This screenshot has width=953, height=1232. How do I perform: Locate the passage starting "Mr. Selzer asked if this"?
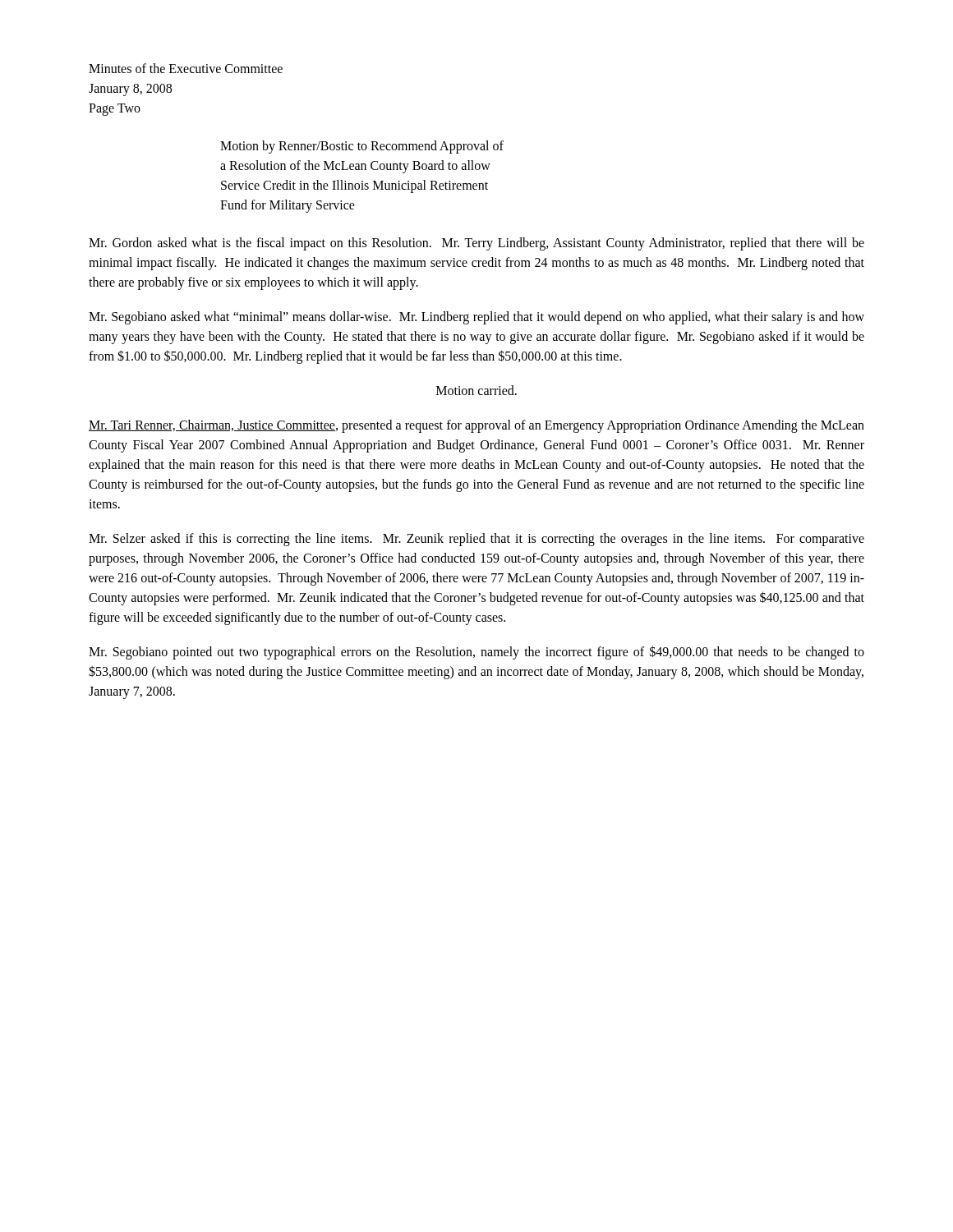coord(476,578)
